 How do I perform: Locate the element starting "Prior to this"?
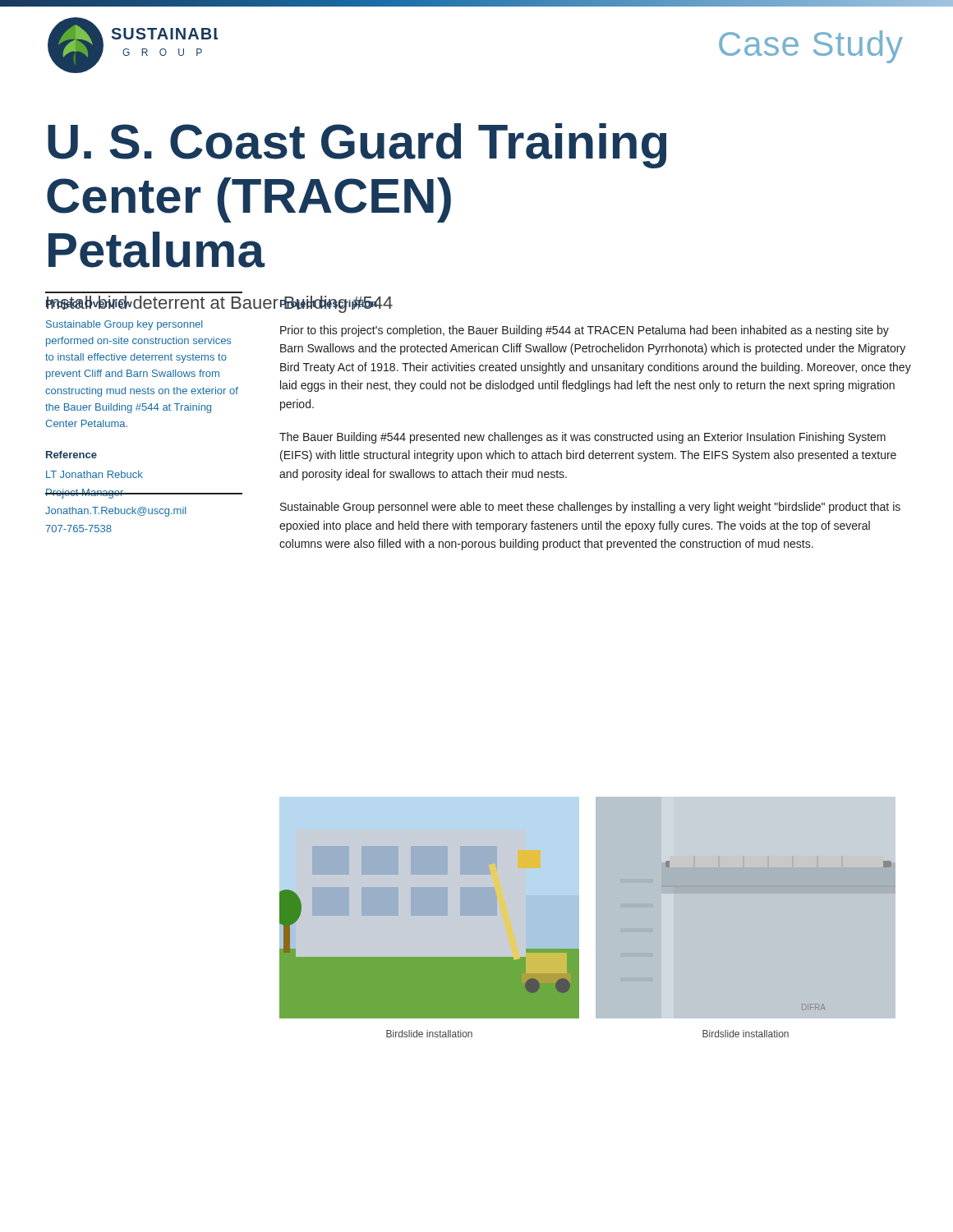(x=598, y=367)
